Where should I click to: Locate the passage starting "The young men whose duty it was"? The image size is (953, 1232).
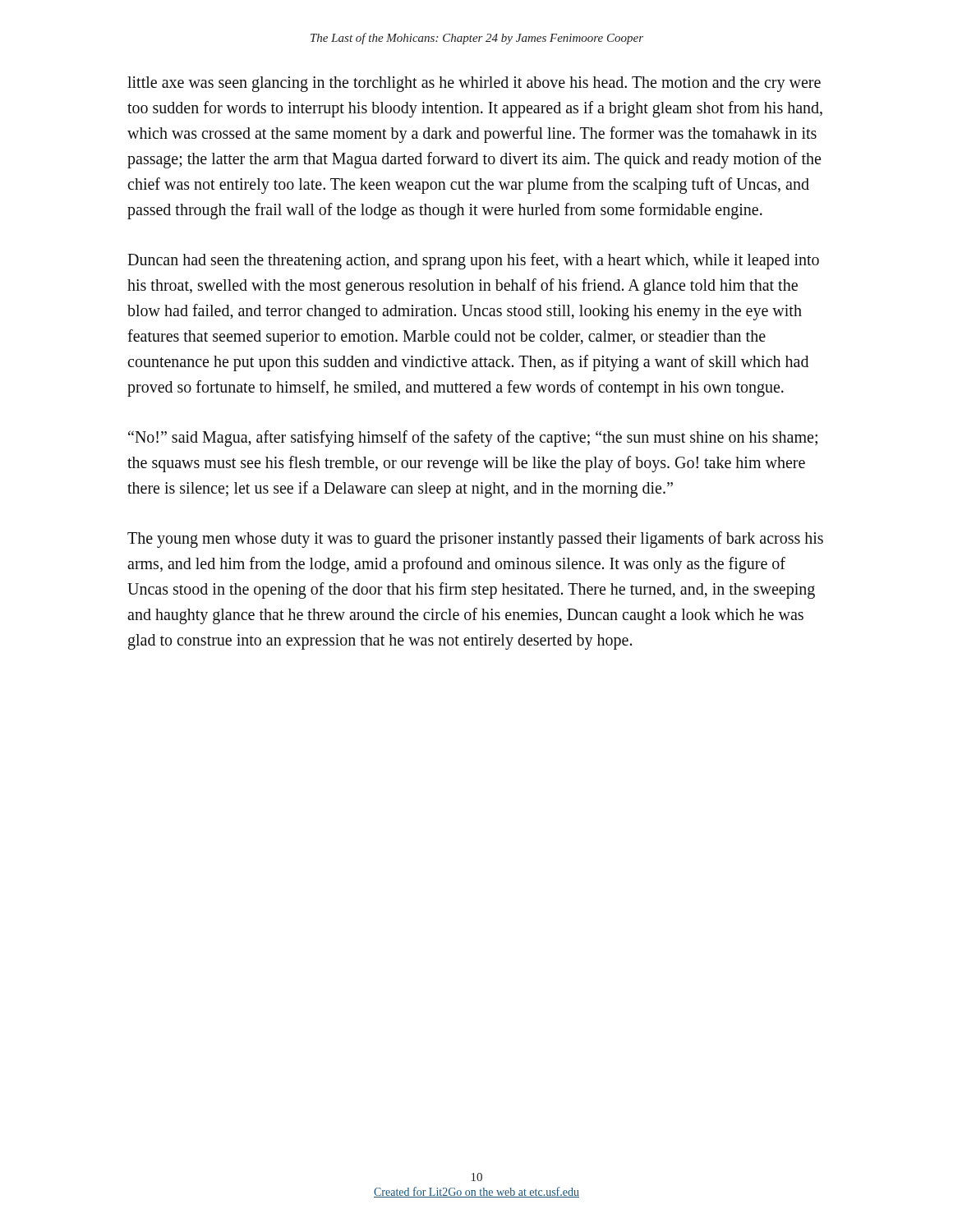click(475, 589)
